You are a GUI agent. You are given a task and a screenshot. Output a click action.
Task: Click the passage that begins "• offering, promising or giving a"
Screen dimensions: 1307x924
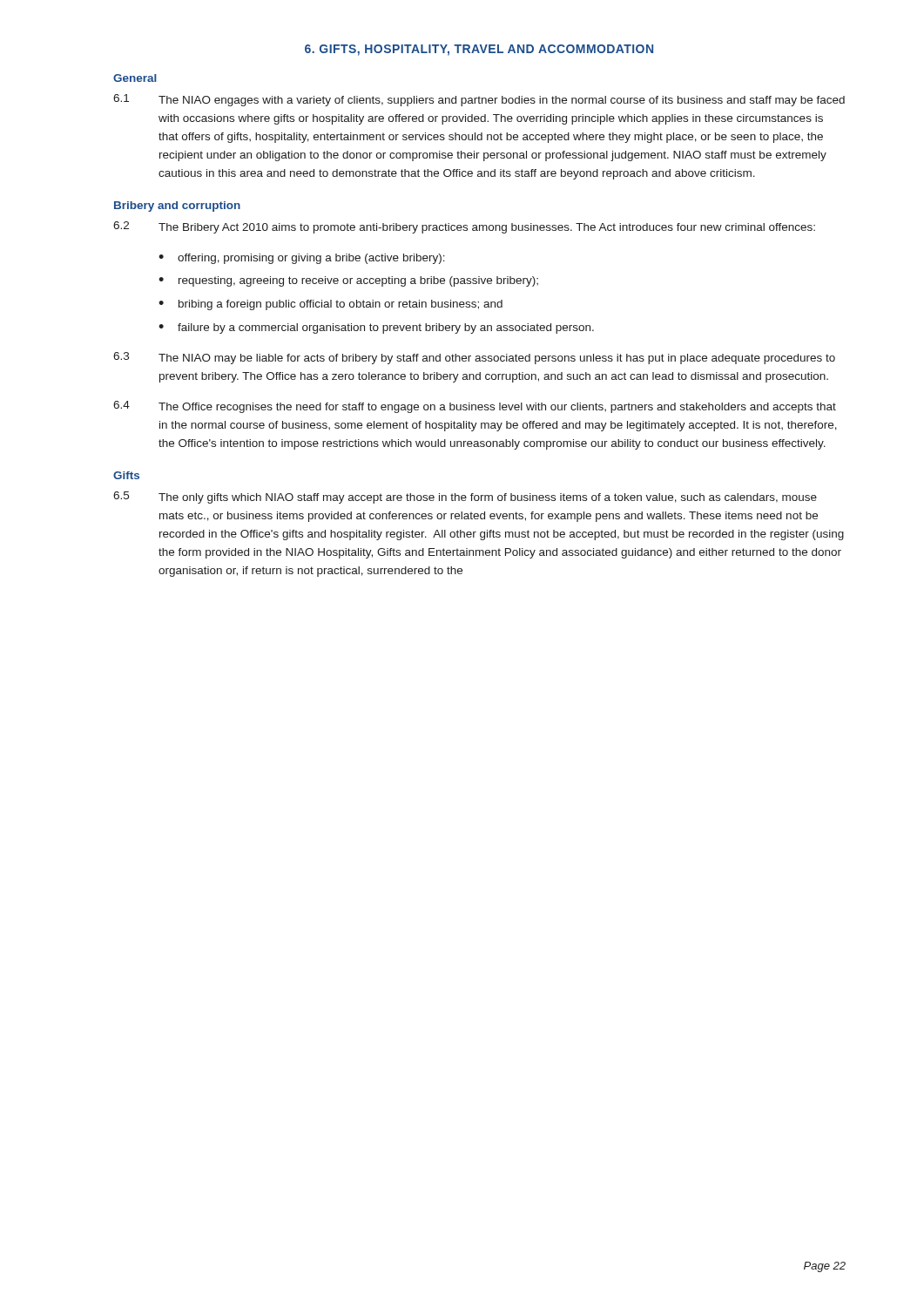click(302, 259)
